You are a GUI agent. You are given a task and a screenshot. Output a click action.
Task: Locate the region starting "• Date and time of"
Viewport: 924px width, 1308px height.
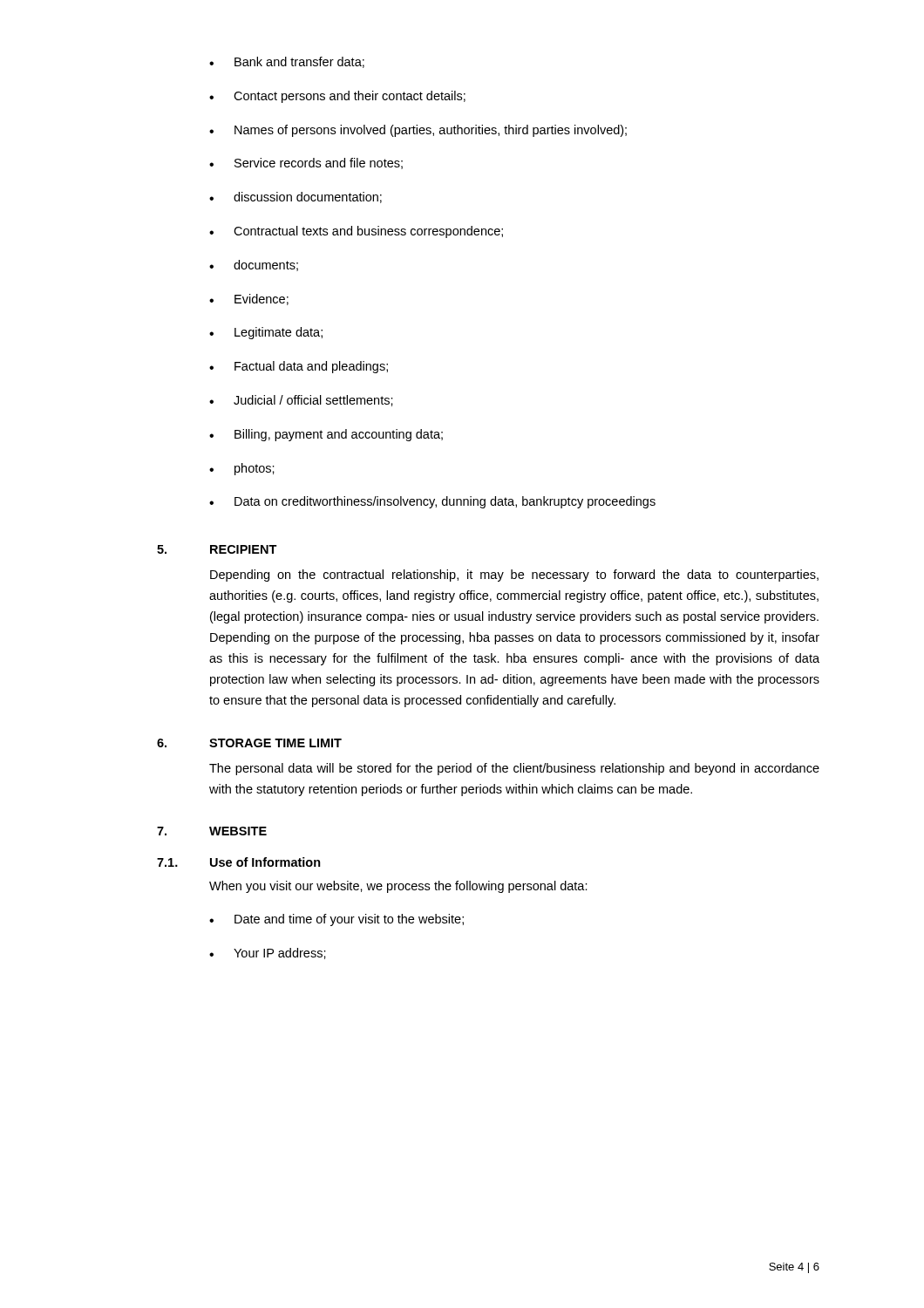pos(337,921)
